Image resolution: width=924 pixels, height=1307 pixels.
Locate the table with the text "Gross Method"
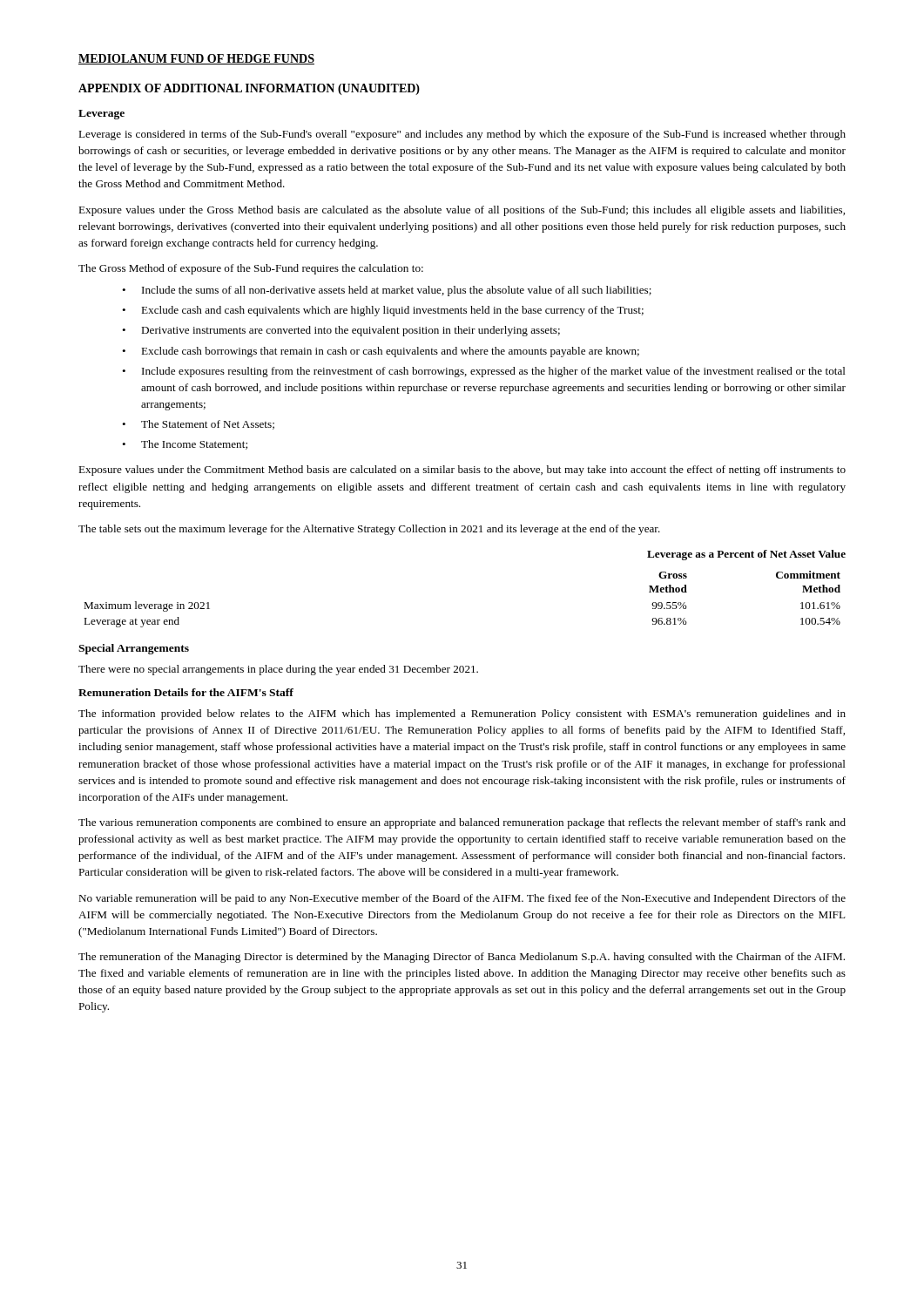(x=462, y=598)
